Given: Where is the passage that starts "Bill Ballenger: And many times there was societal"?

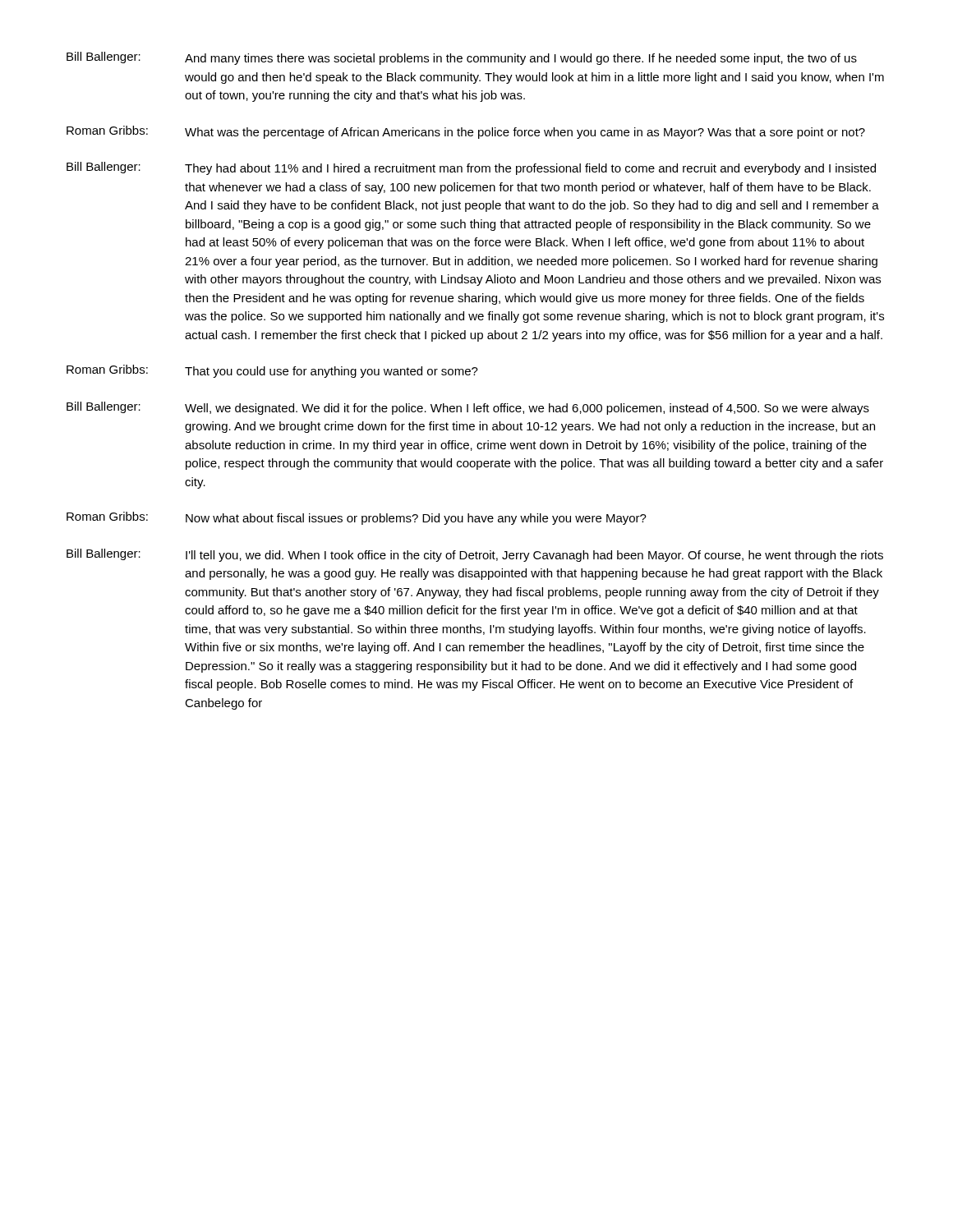Looking at the screenshot, I should coord(476,77).
